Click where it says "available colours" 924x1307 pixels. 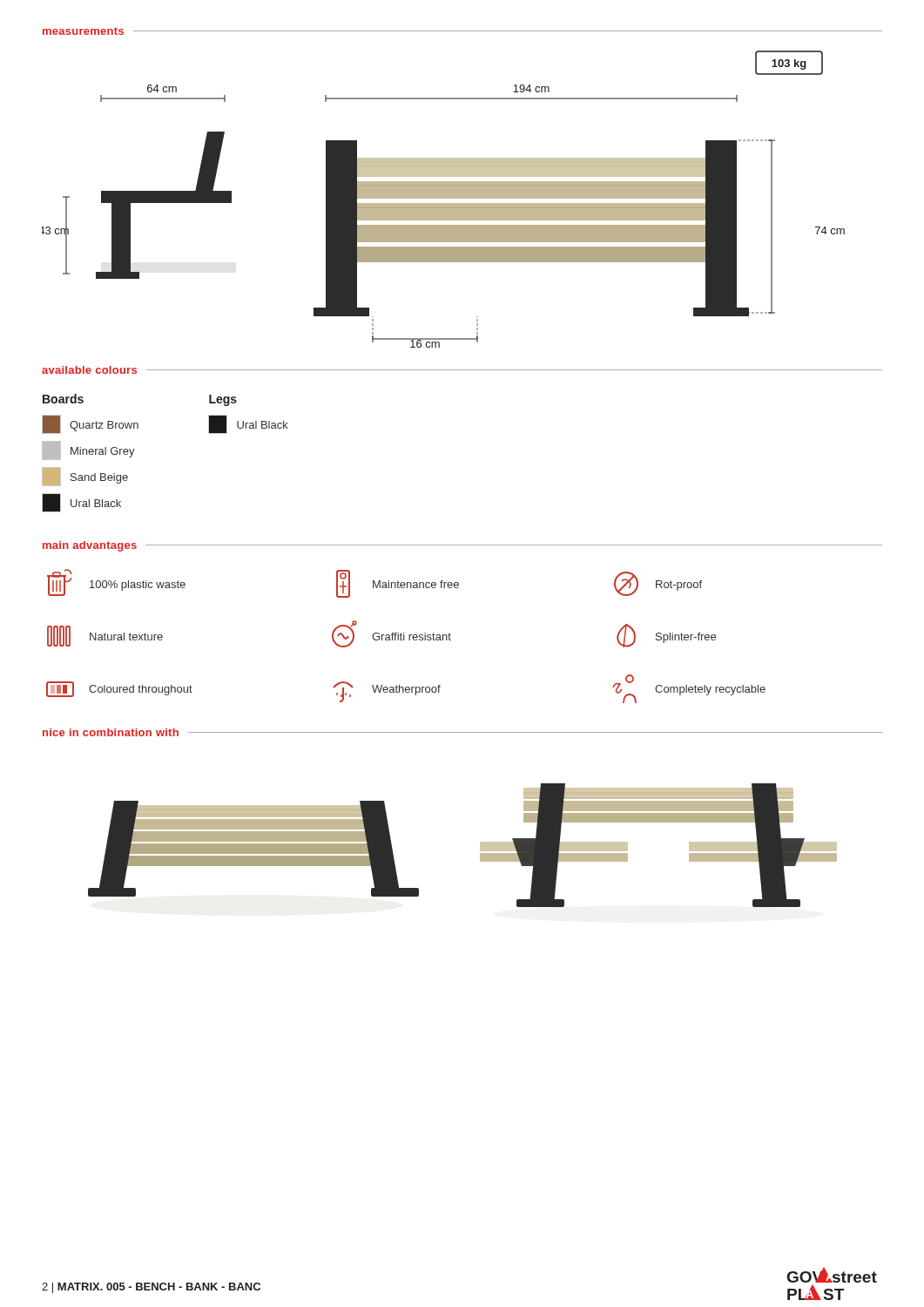point(462,370)
